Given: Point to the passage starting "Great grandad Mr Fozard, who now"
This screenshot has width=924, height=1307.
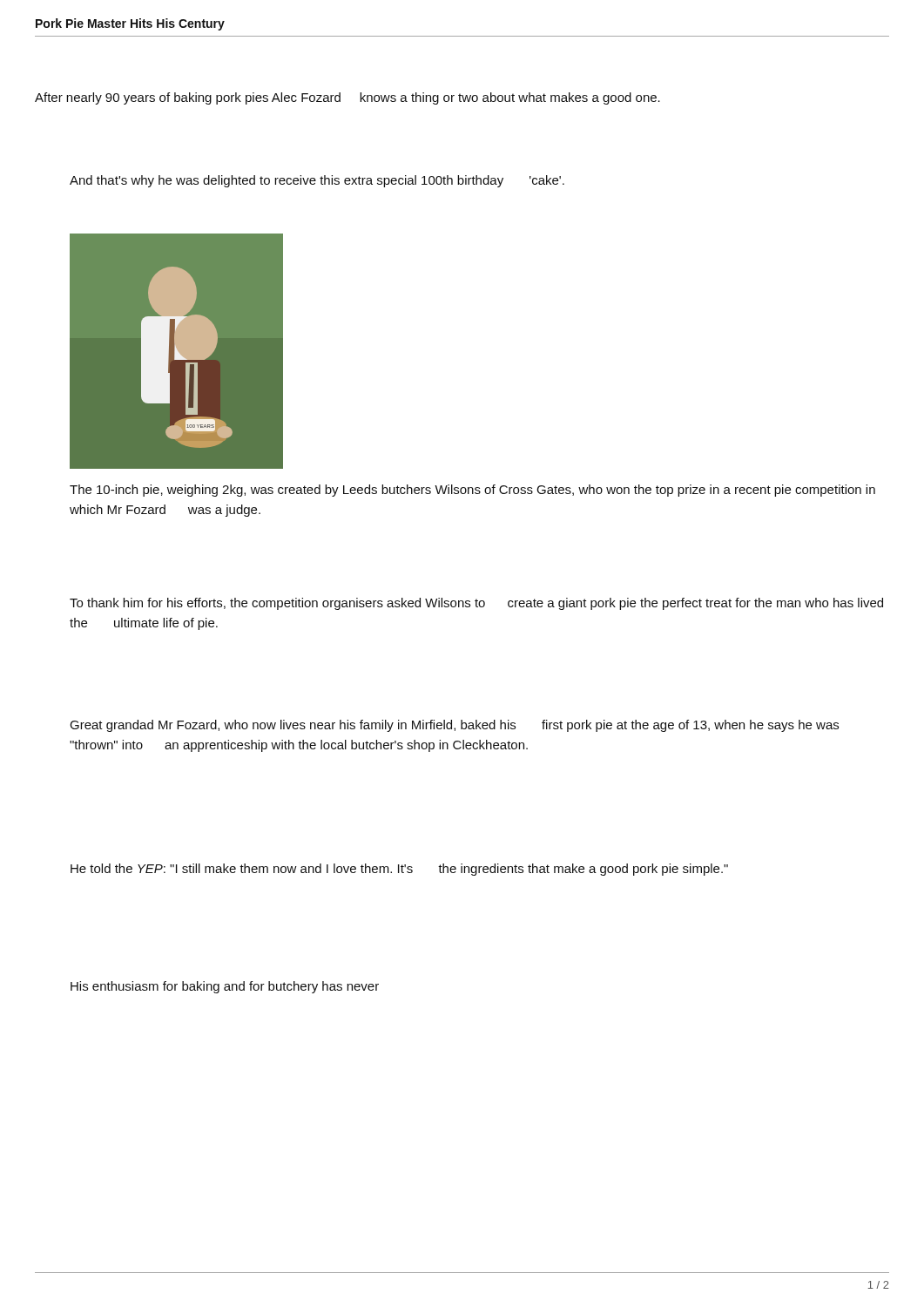Looking at the screenshot, I should [x=455, y=735].
